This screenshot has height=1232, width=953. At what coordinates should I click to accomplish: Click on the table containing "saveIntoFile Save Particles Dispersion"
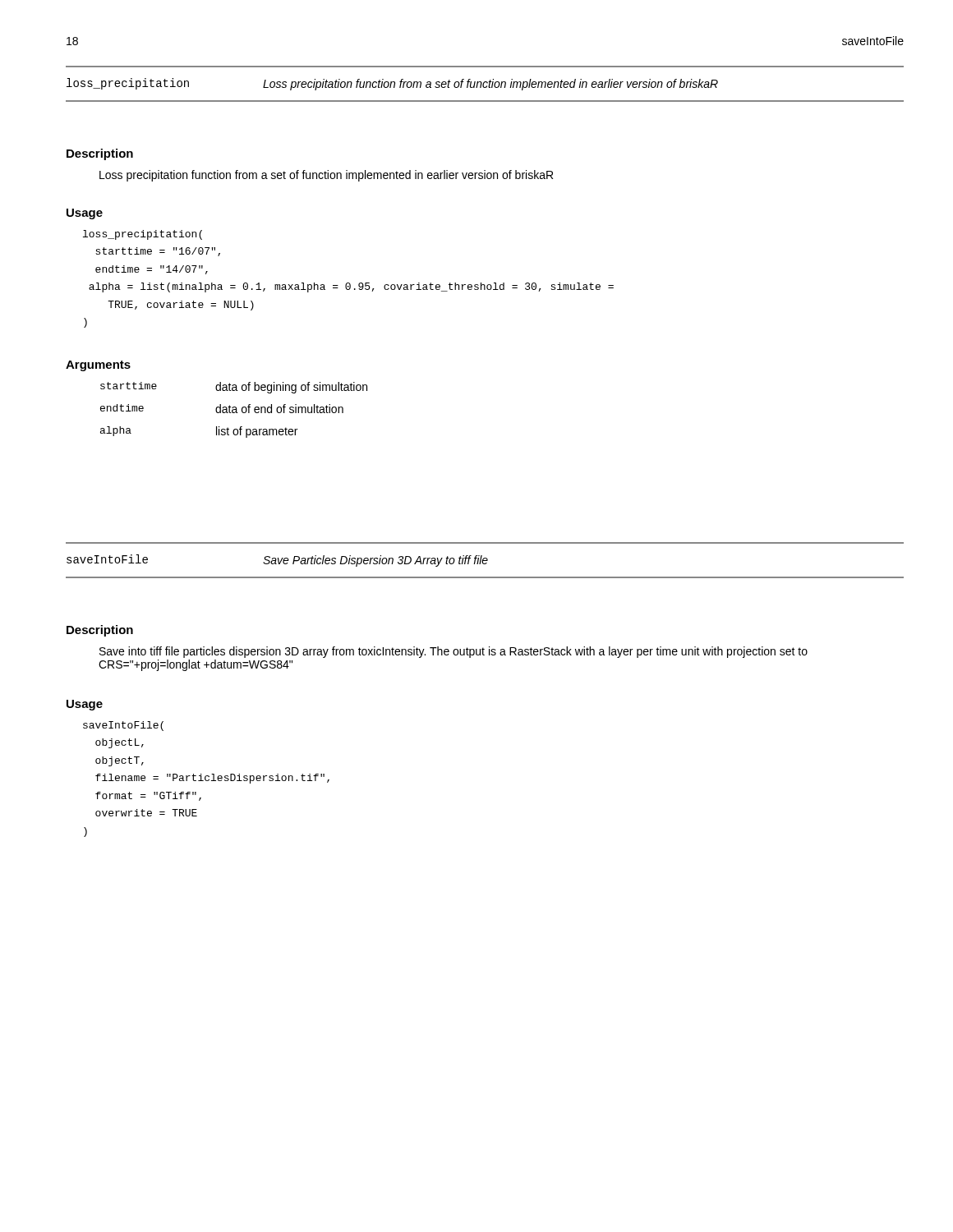pos(485,560)
